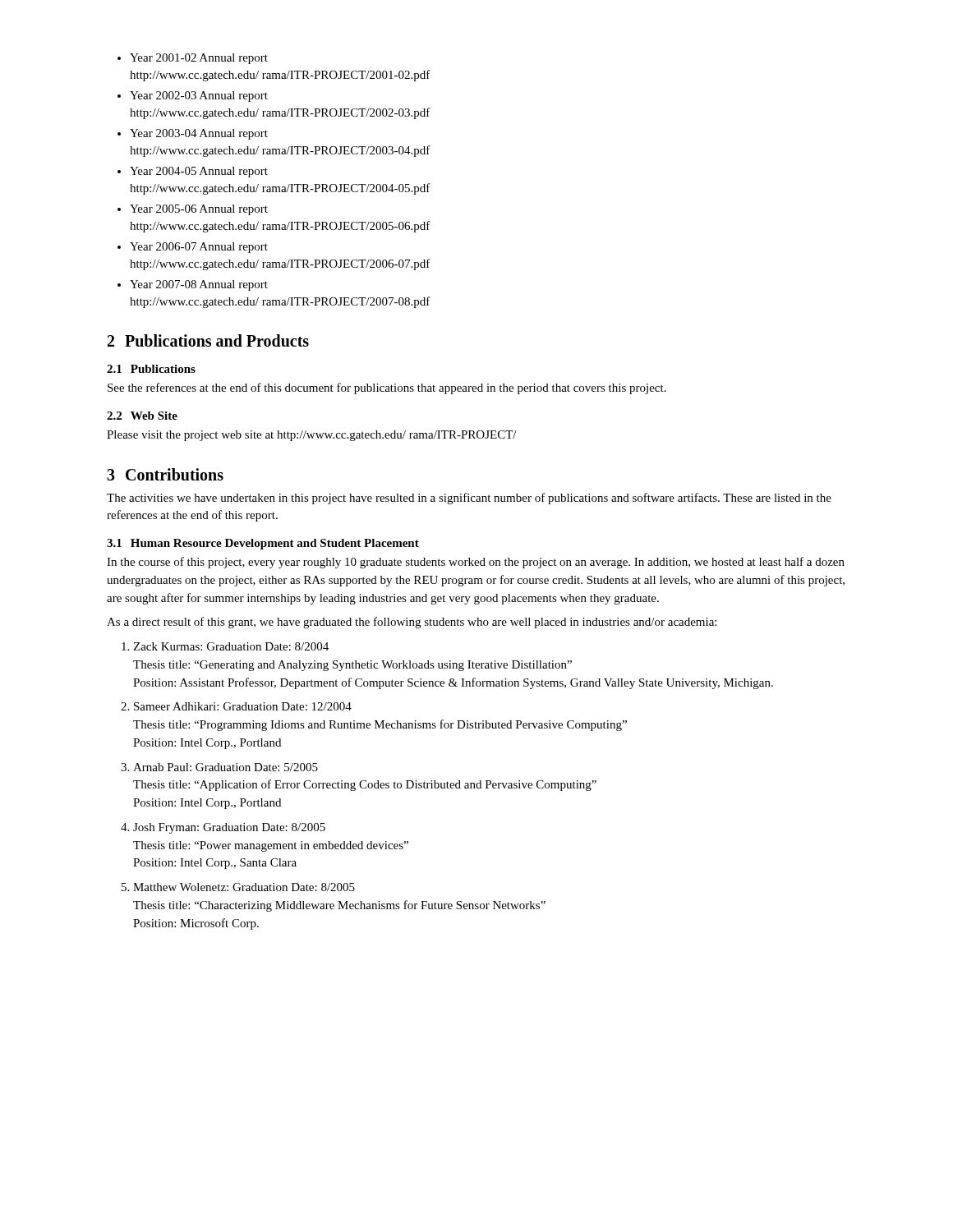Click on the text block containing "See the references at the end of"
953x1232 pixels.
[x=387, y=388]
